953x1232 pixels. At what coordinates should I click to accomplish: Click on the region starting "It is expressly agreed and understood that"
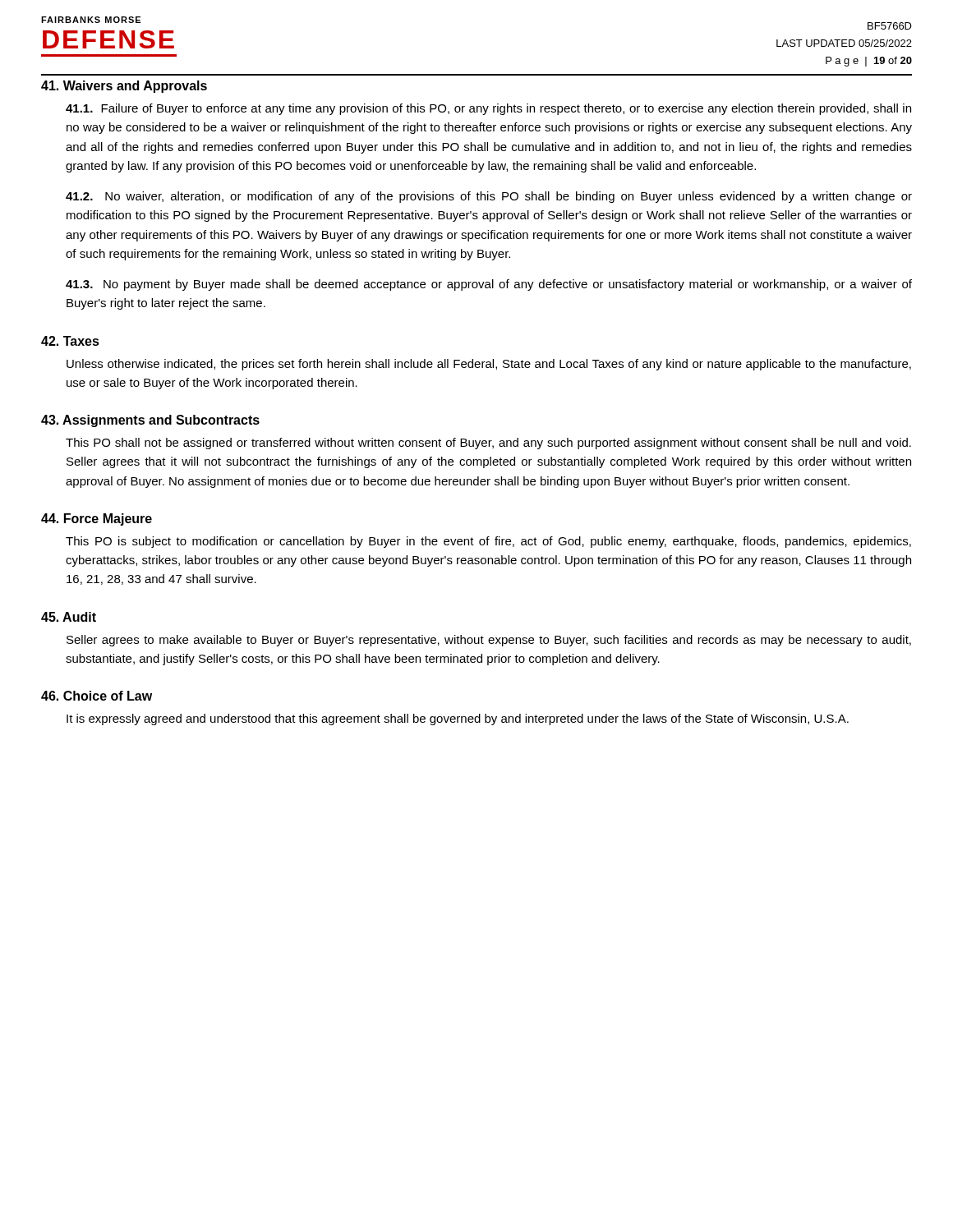coord(458,718)
